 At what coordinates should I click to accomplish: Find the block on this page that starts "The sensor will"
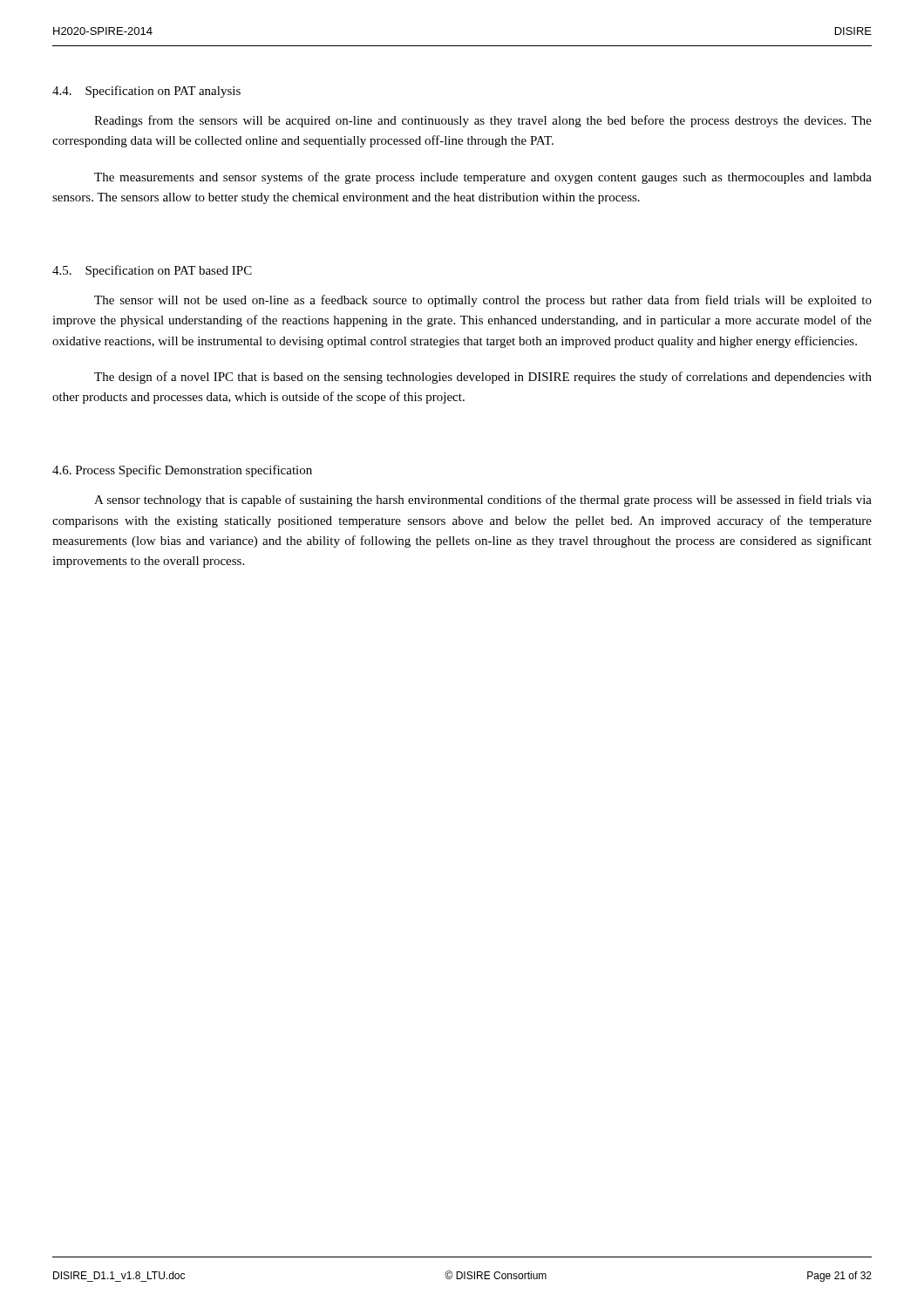(462, 320)
